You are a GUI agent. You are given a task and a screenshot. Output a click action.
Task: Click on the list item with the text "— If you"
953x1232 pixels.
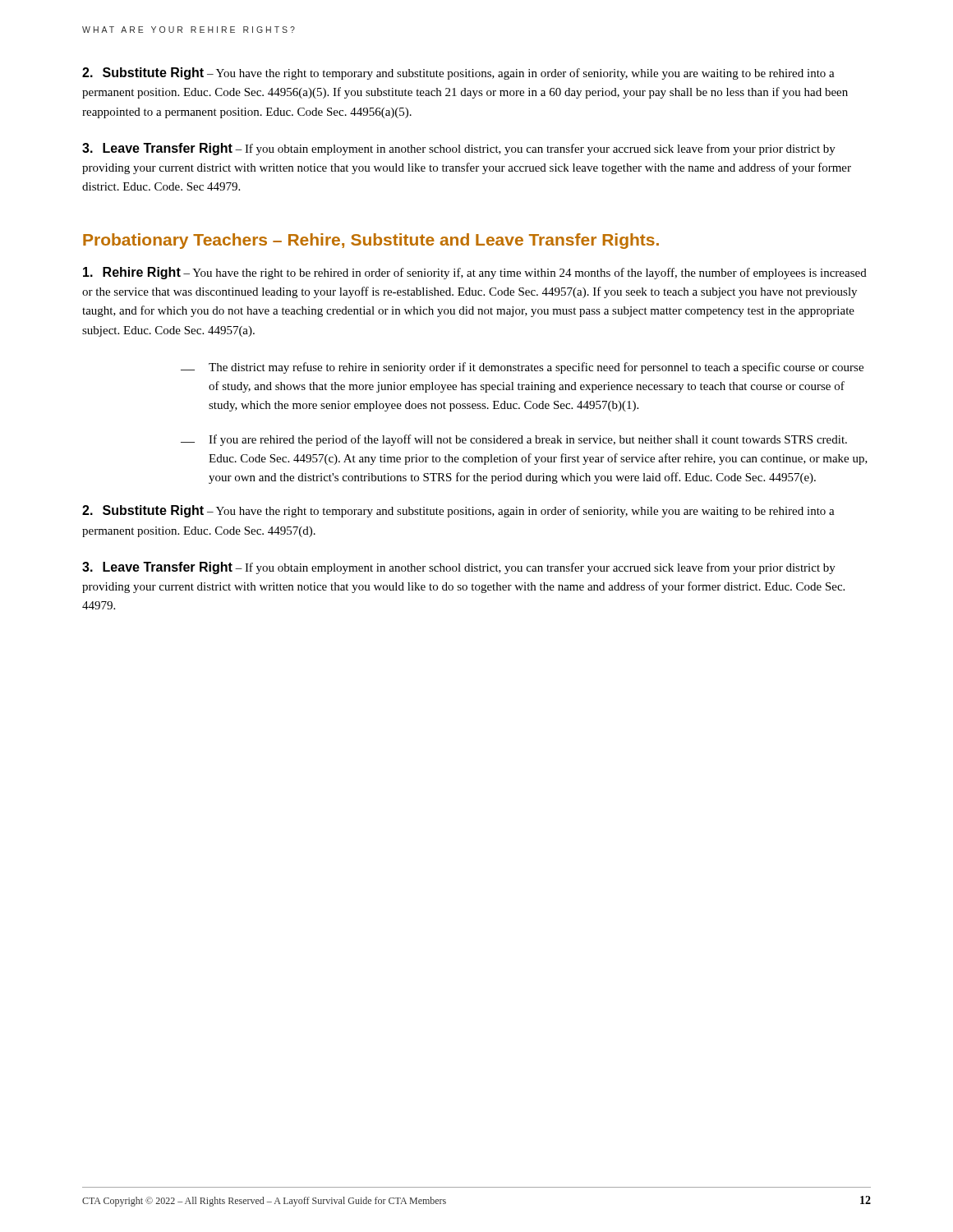[526, 459]
